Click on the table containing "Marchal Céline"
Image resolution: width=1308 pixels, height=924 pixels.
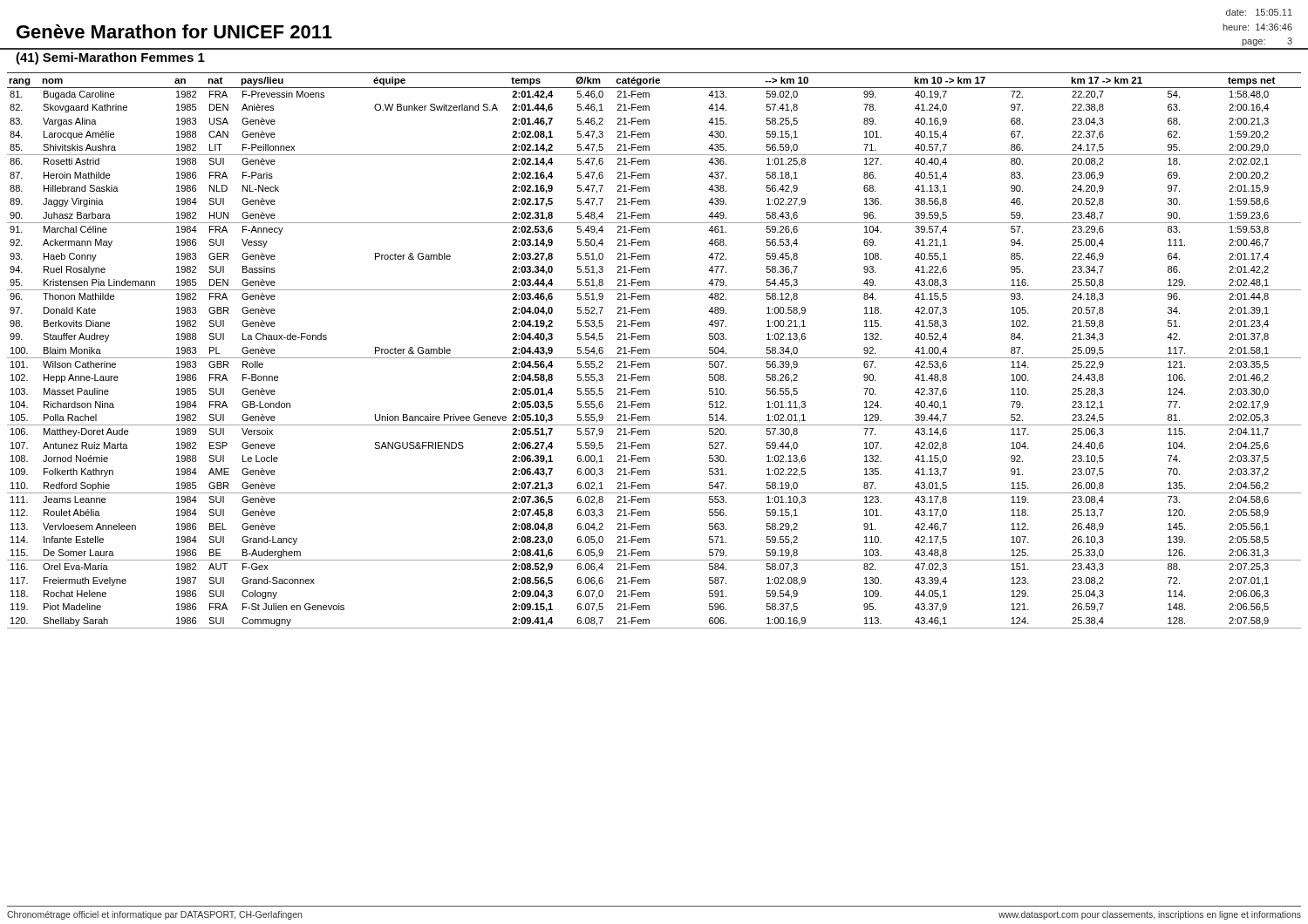[654, 484]
